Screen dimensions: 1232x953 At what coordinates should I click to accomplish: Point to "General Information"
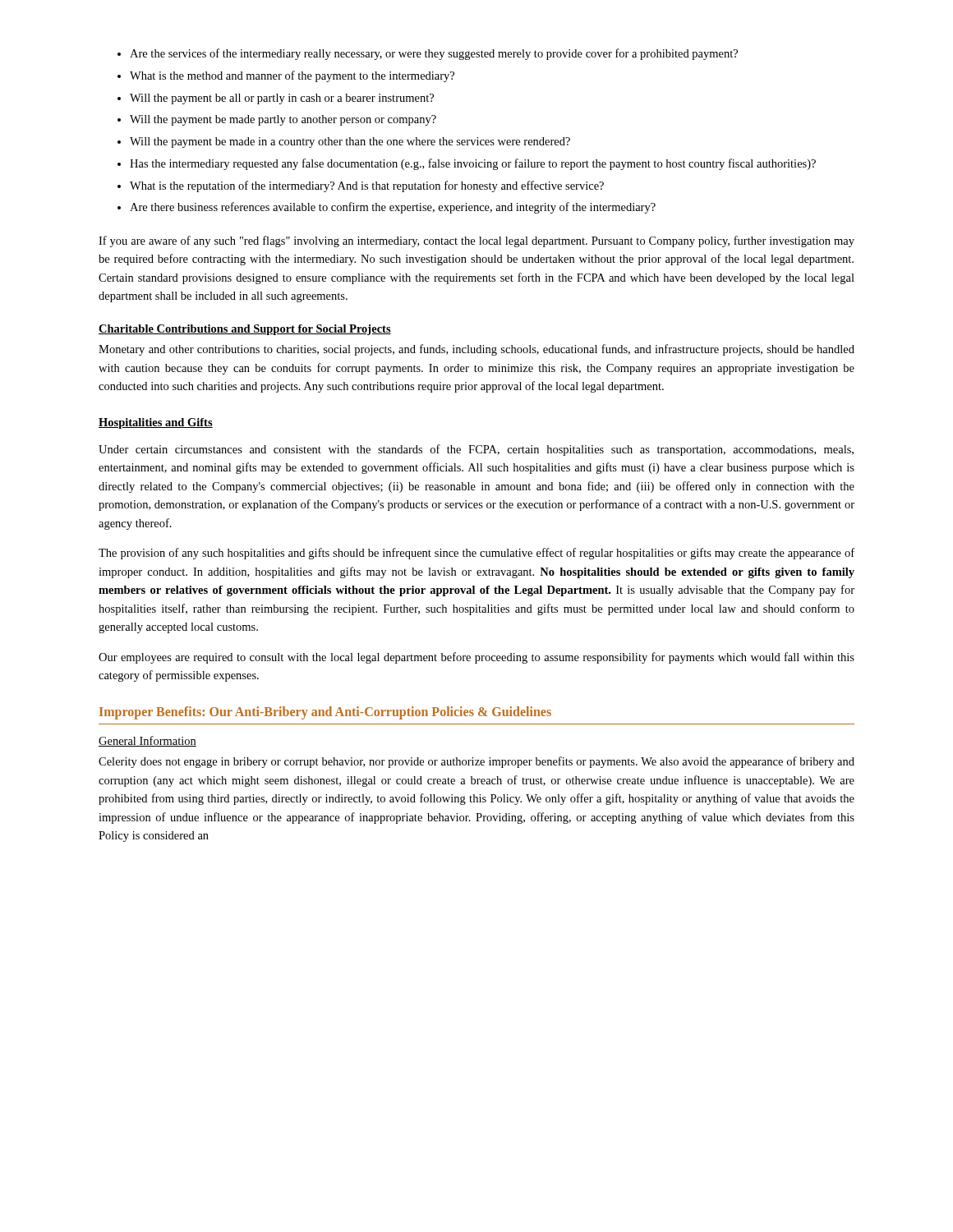pyautogui.click(x=147, y=741)
